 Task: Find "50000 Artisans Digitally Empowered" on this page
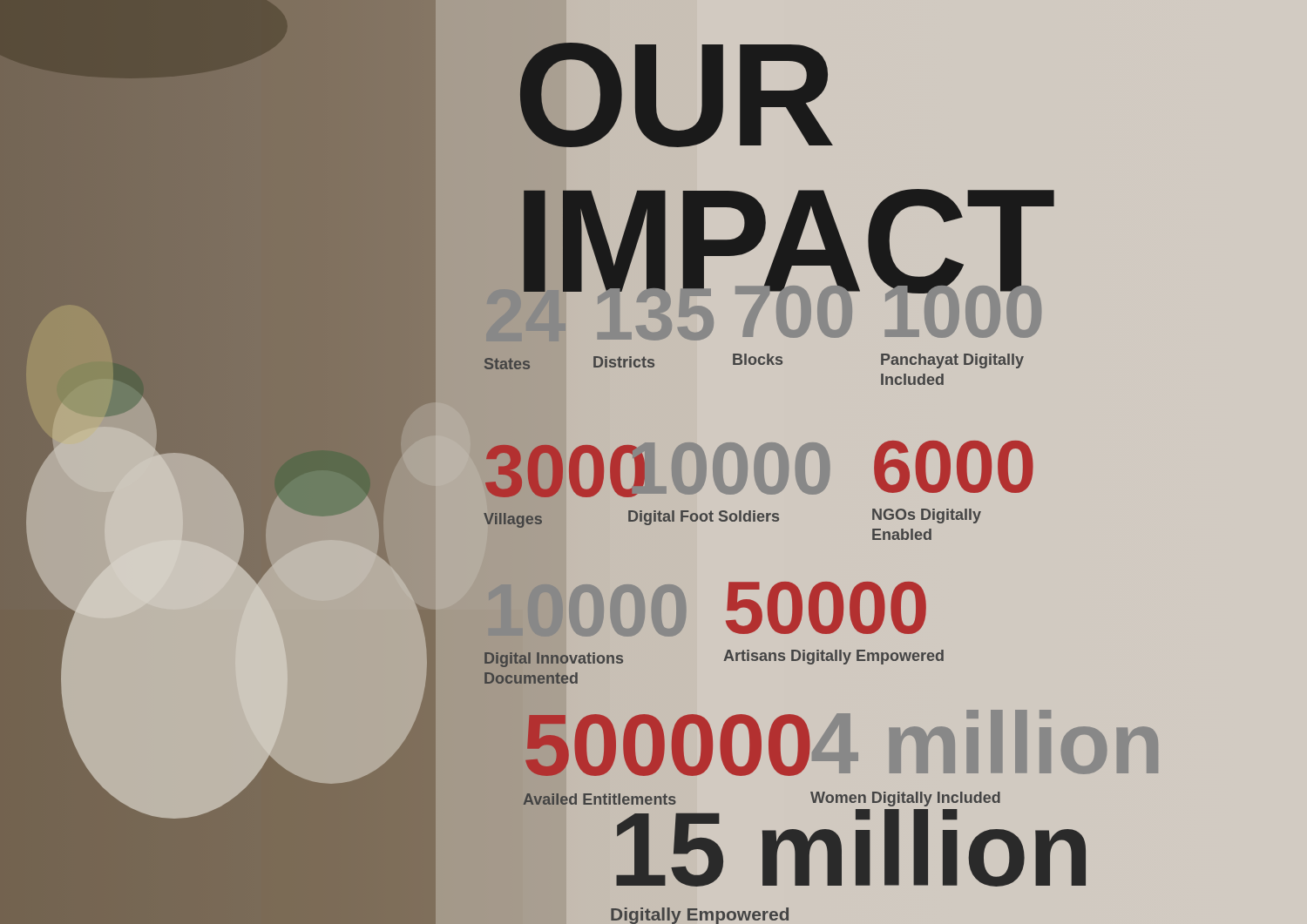834,618
